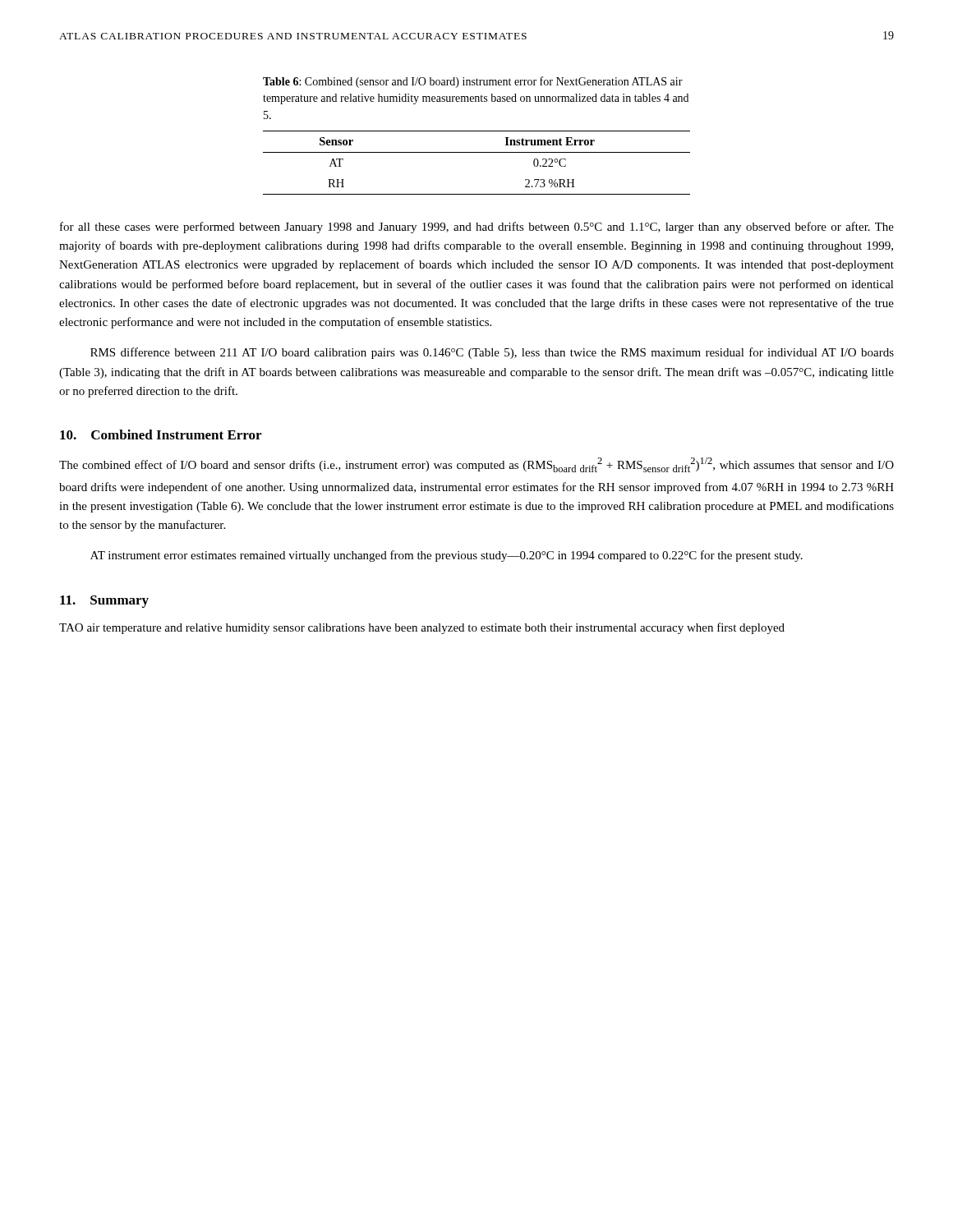The image size is (953, 1232).
Task: Locate a table
Action: click(476, 163)
